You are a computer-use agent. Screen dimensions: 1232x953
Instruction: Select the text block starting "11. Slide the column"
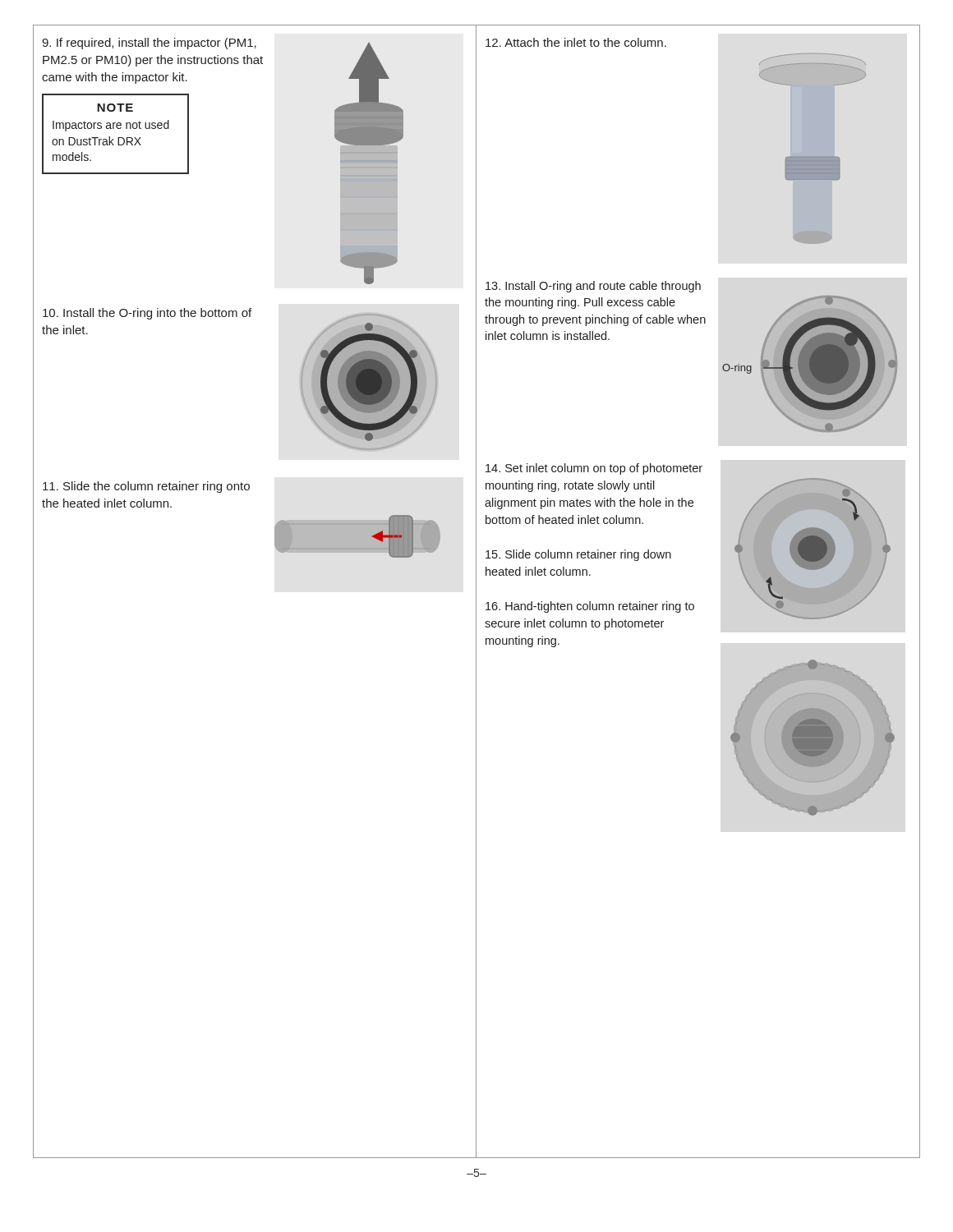tap(146, 487)
